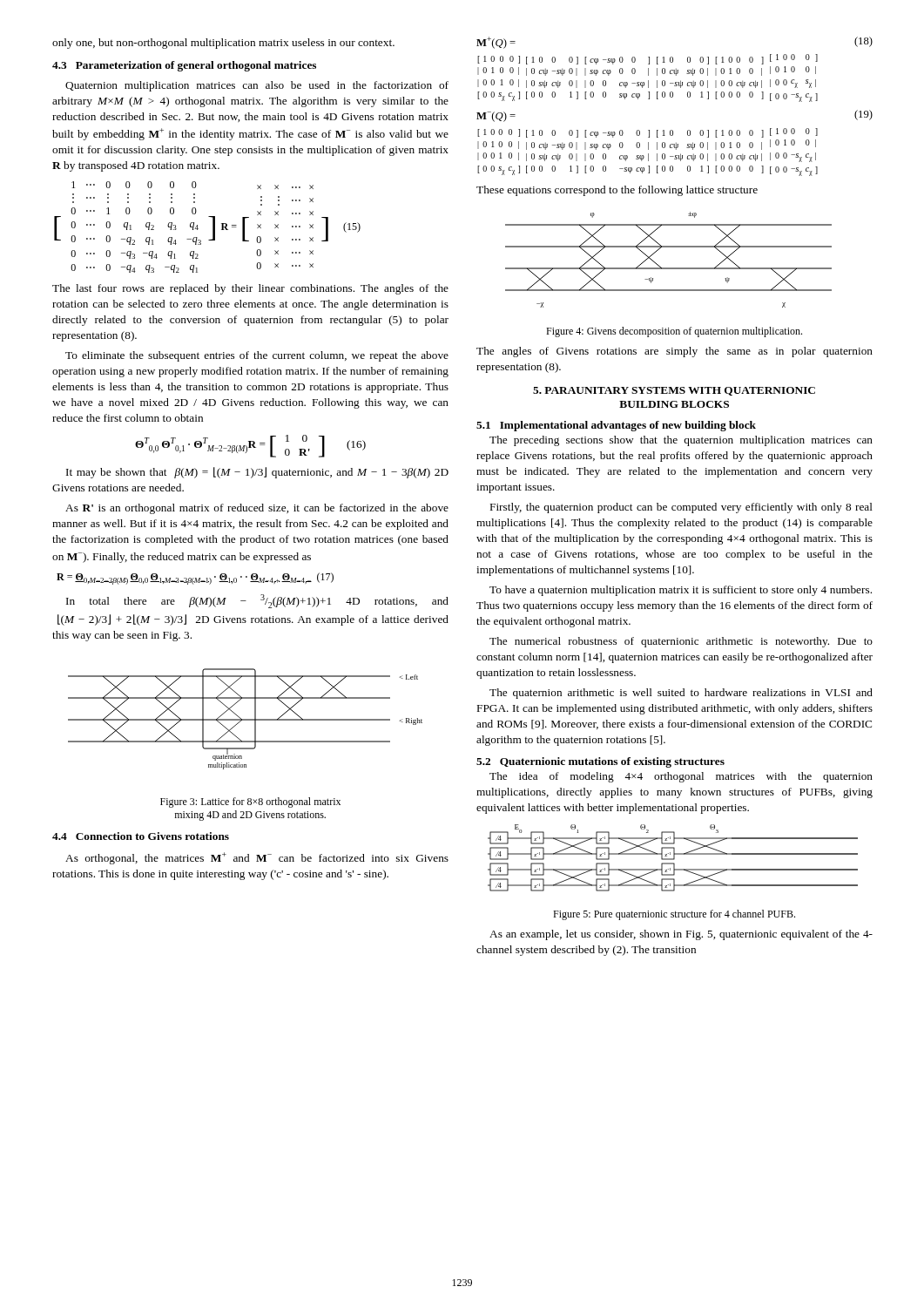Navigate to the passage starting "As an example, let us consider, shown"
The image size is (924, 1307).
click(x=675, y=941)
